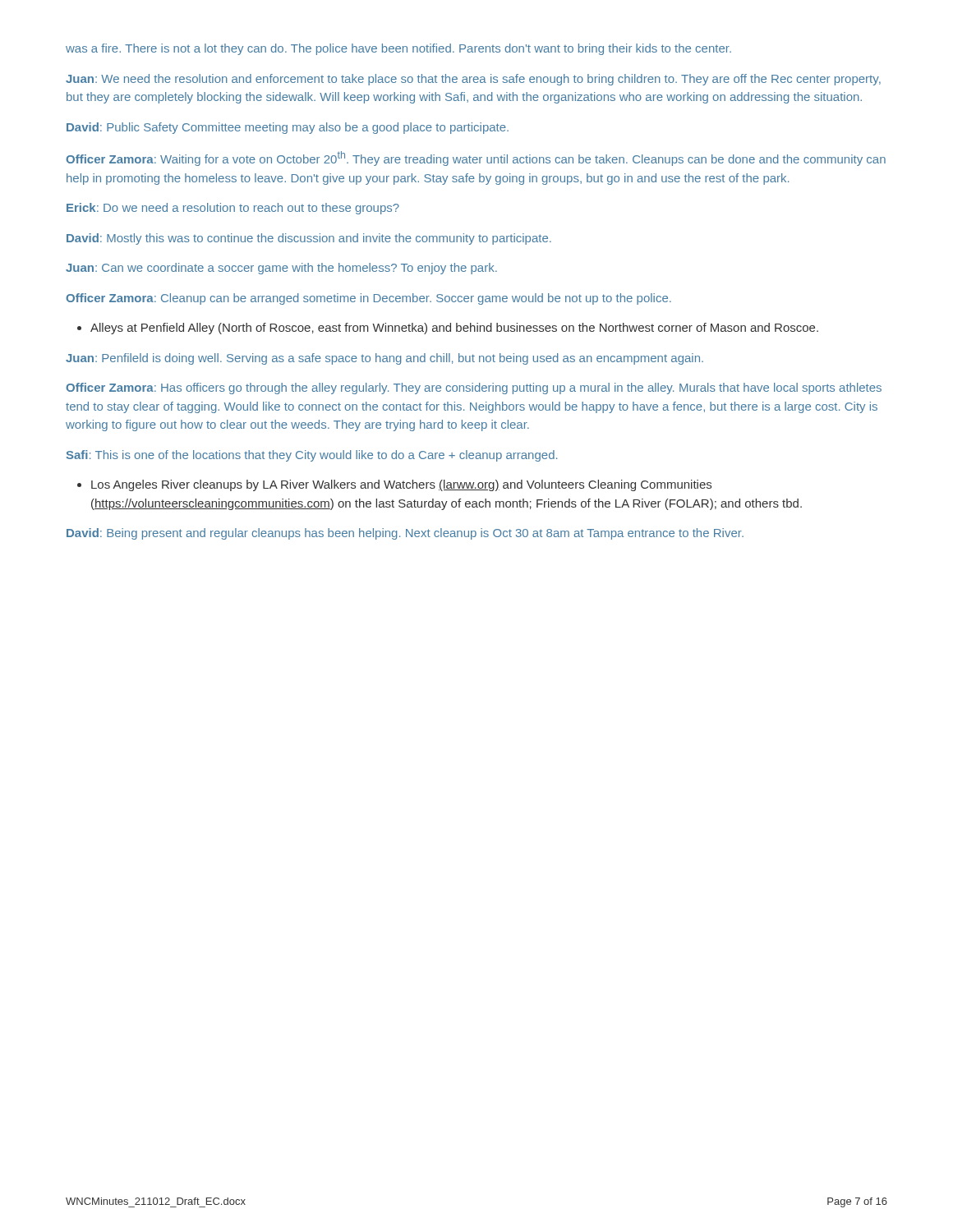Click on the text block containing "Juan: We need"
This screenshot has width=953, height=1232.
click(476, 88)
